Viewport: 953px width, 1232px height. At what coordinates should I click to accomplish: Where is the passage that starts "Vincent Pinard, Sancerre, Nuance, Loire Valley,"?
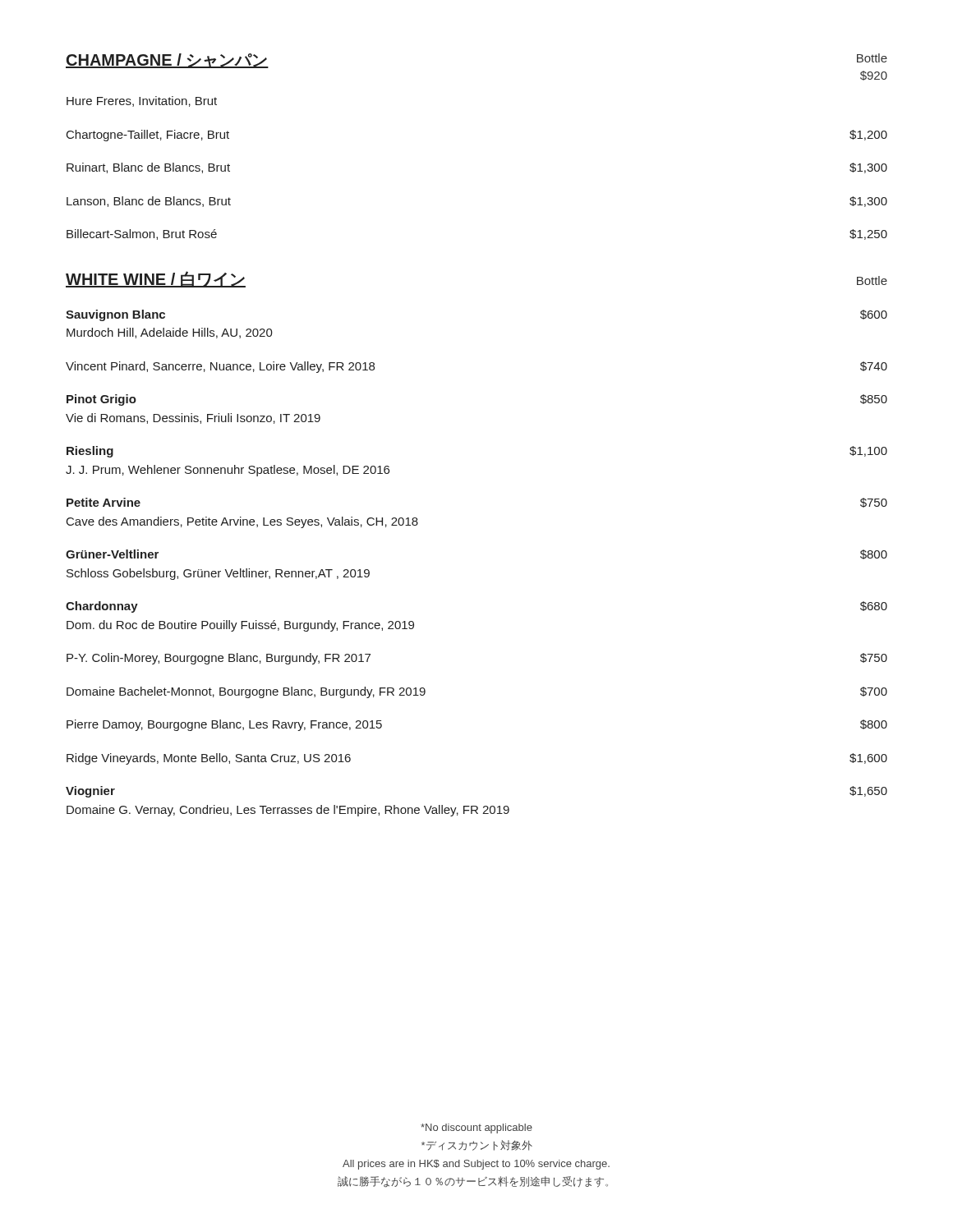[x=220, y=367]
